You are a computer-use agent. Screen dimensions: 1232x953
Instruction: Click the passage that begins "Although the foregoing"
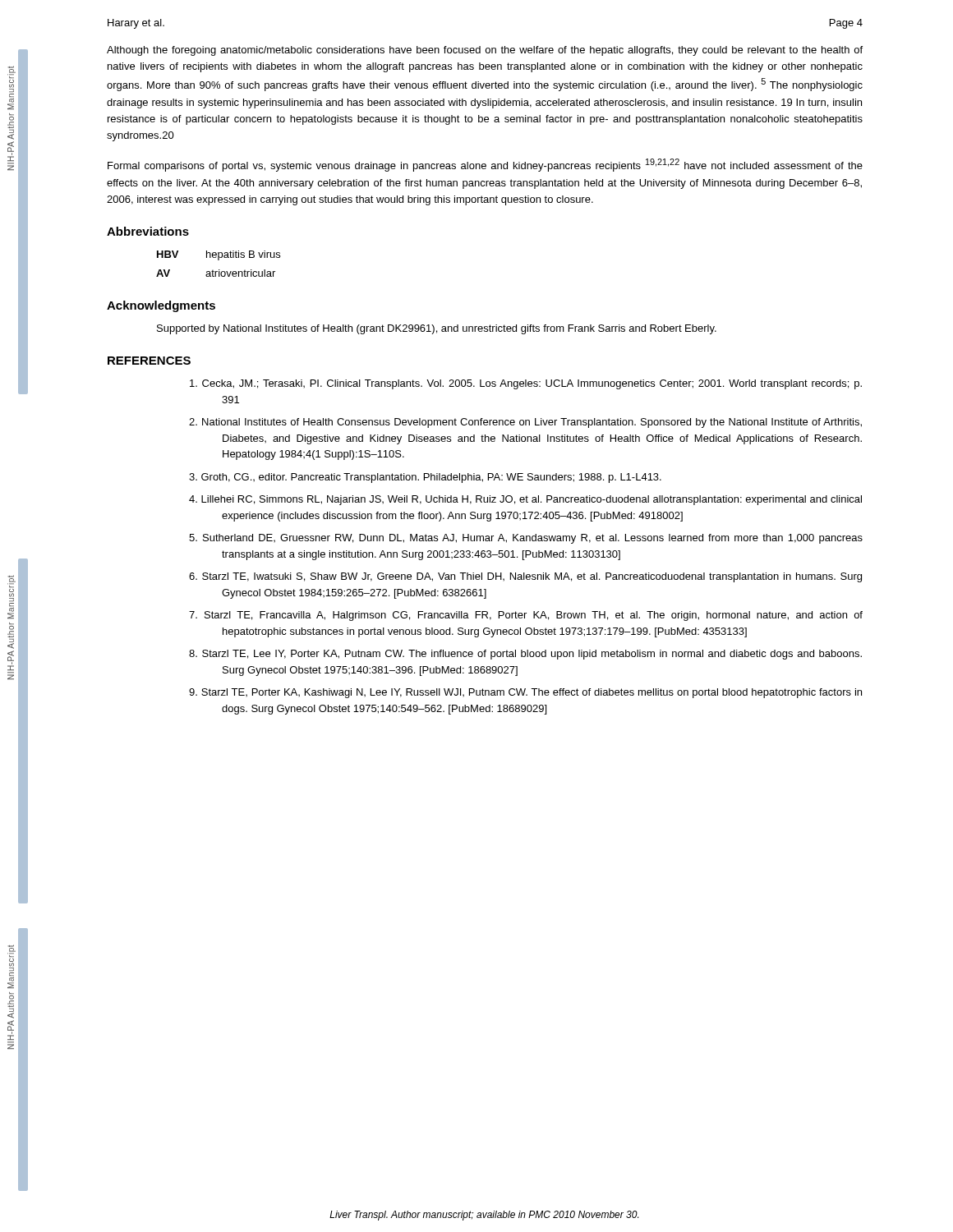pos(485,92)
